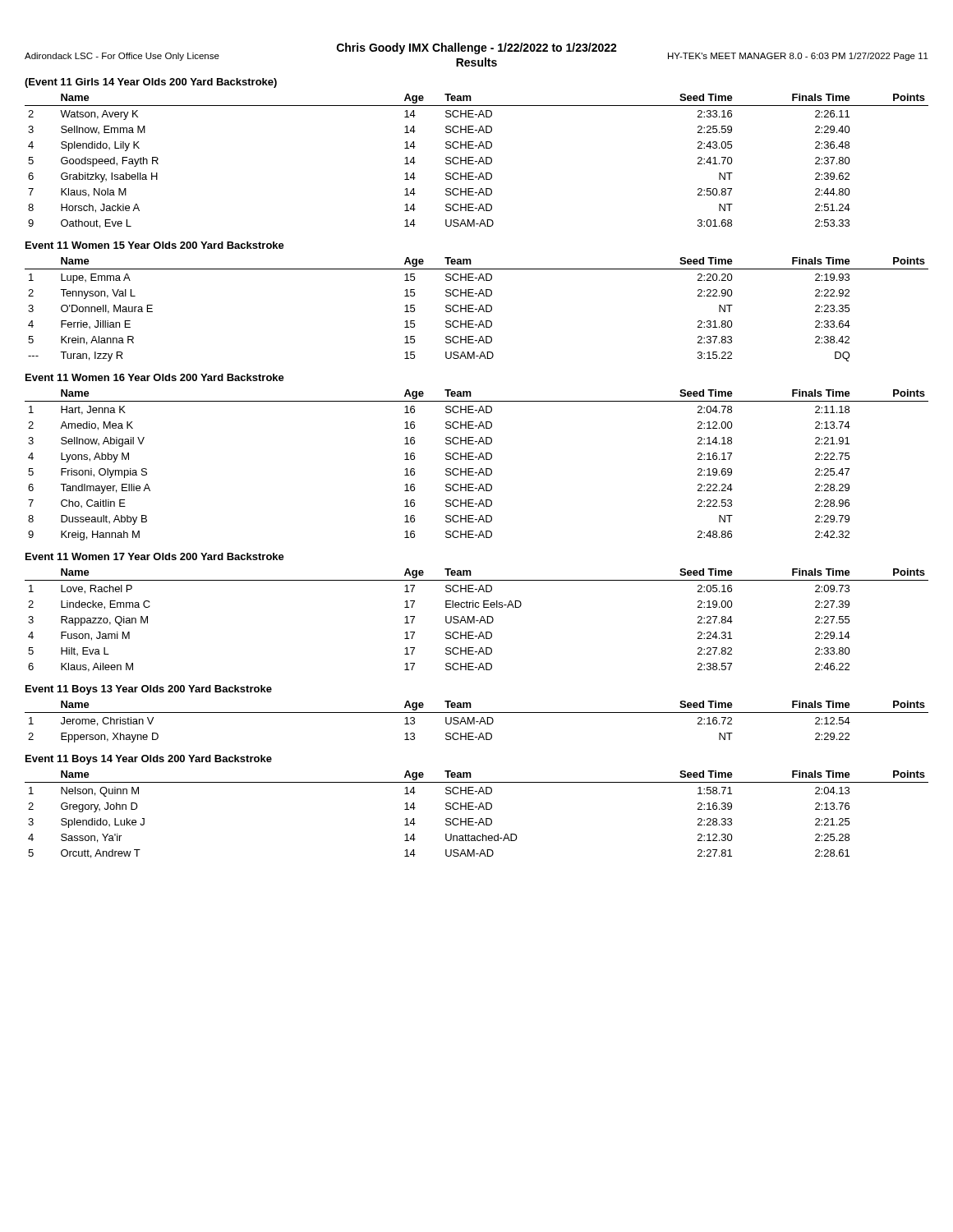The image size is (953, 1232).
Task: Locate the table with the text "Lindecke, Emma C"
Action: 476,619
